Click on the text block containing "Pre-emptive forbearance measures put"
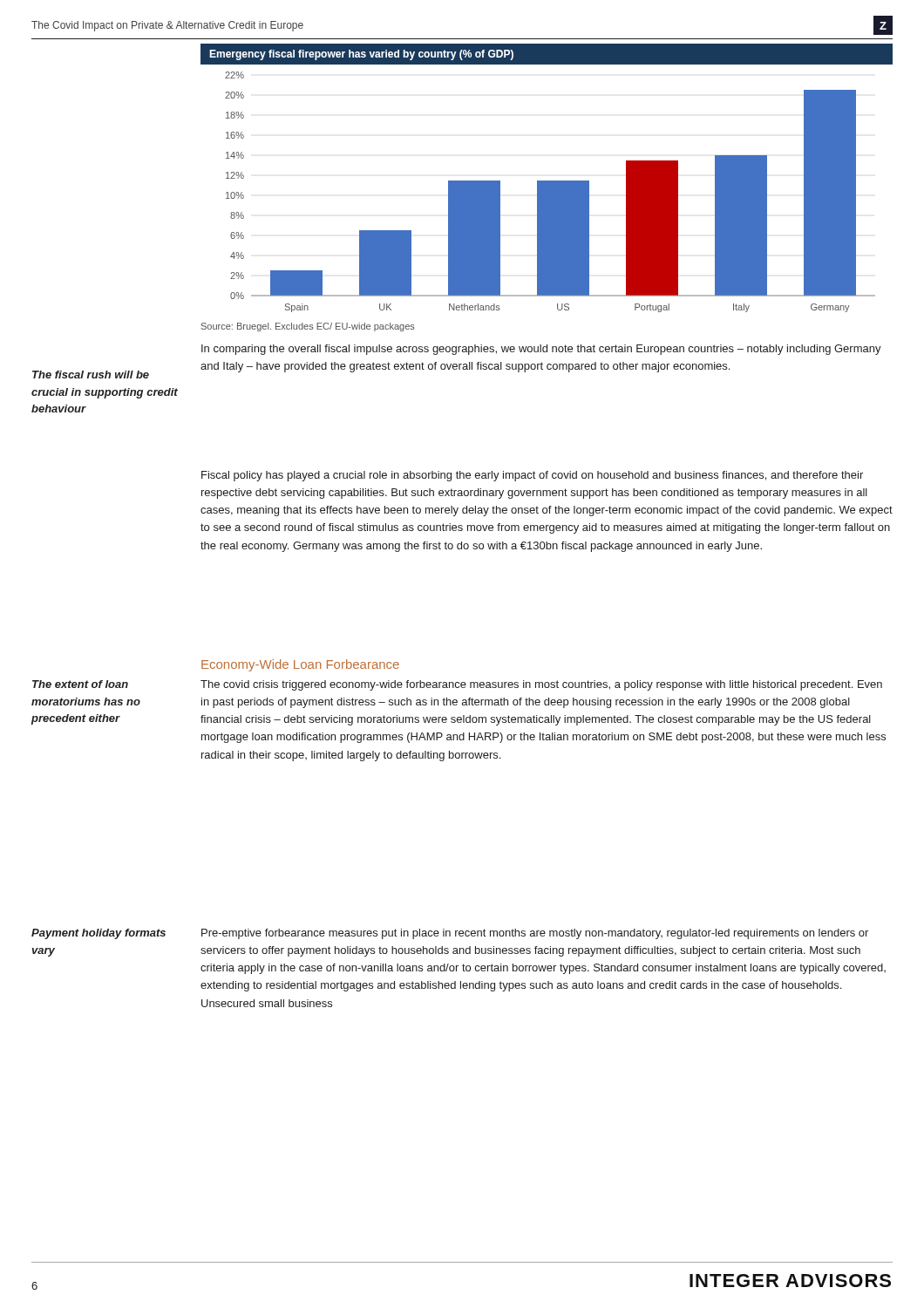This screenshot has width=924, height=1308. click(x=543, y=968)
